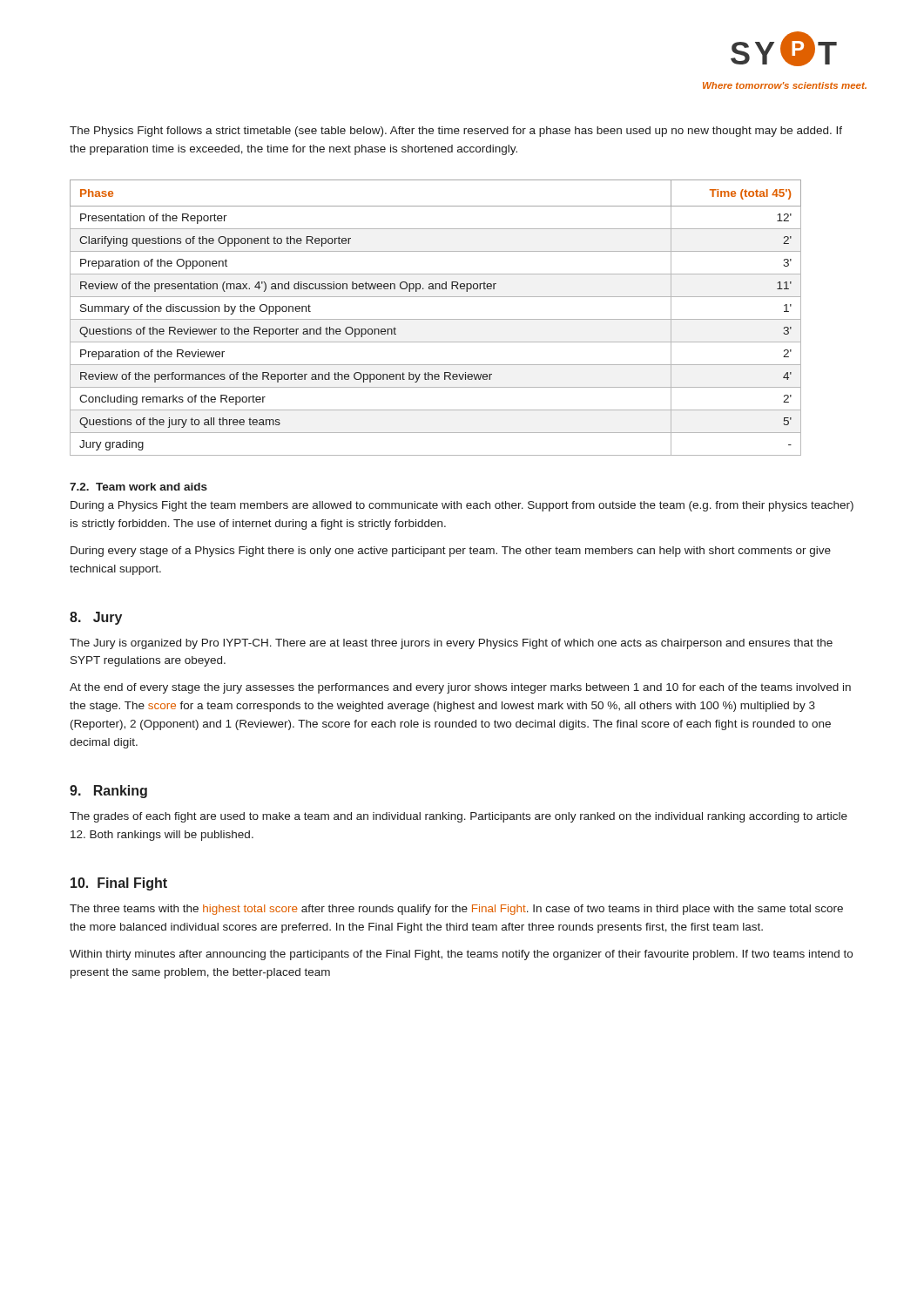
Task: Locate the logo
Action: 785,58
